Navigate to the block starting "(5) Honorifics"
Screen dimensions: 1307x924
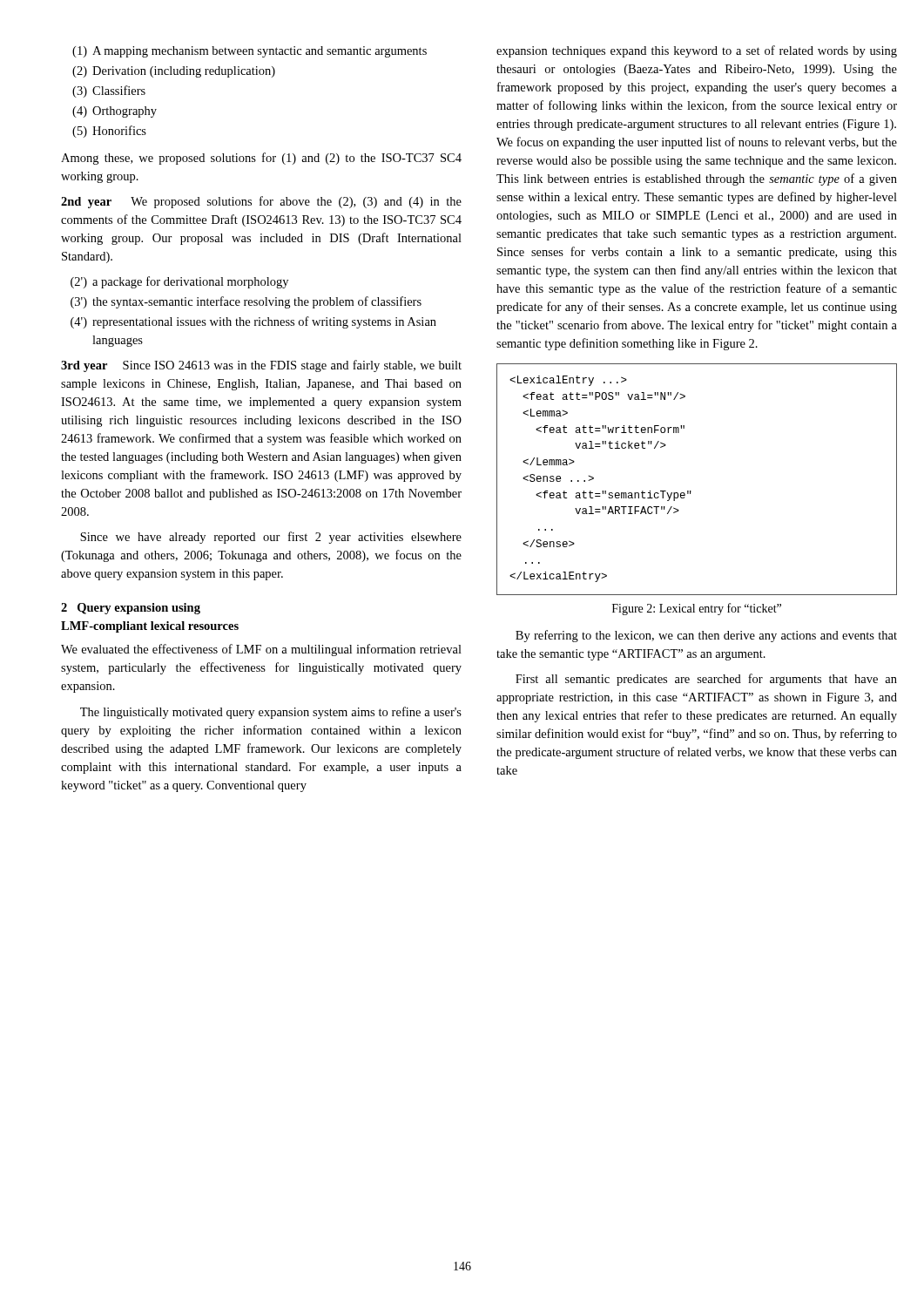[109, 132]
